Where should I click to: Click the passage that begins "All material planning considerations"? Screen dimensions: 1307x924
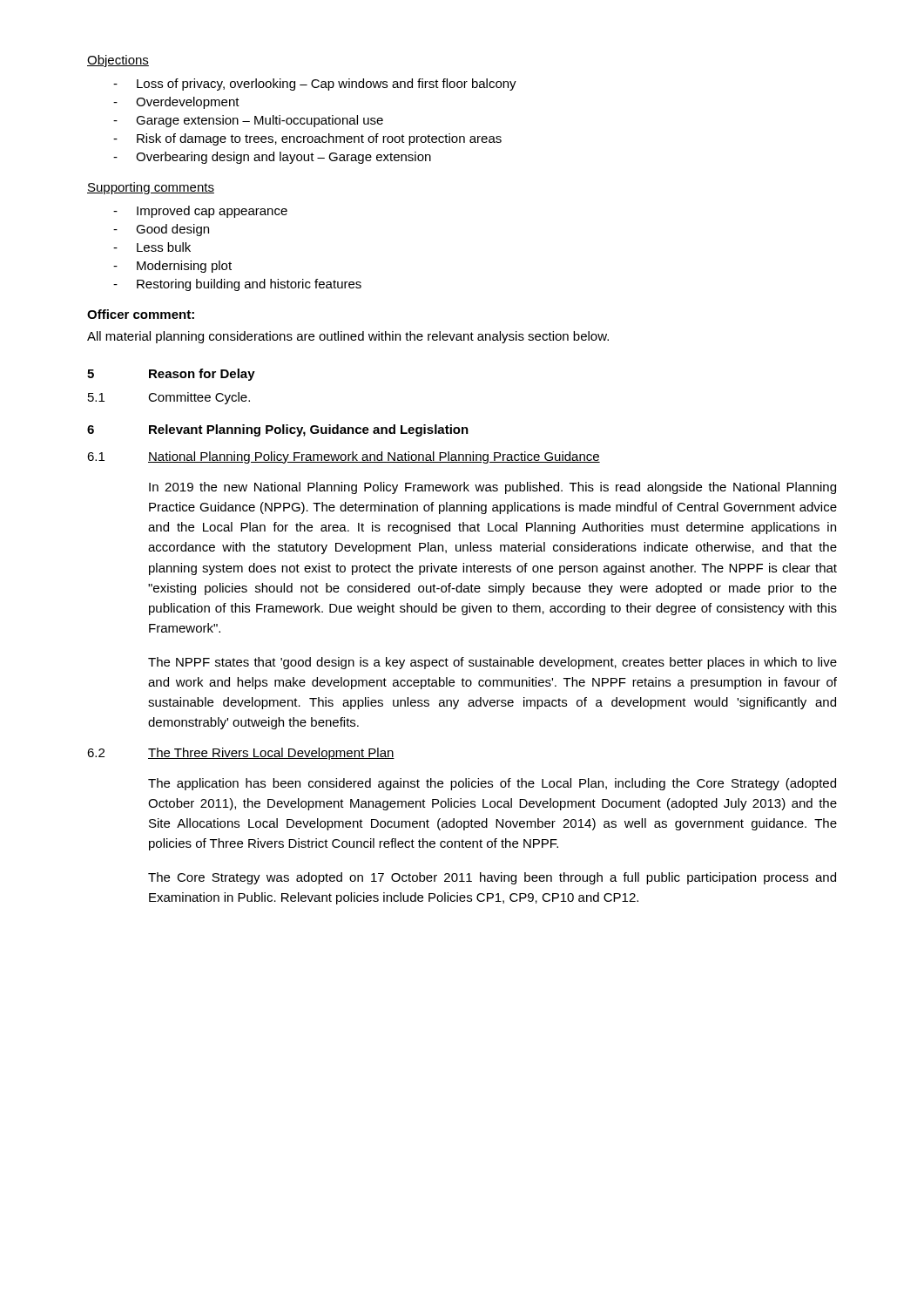pyautogui.click(x=349, y=336)
